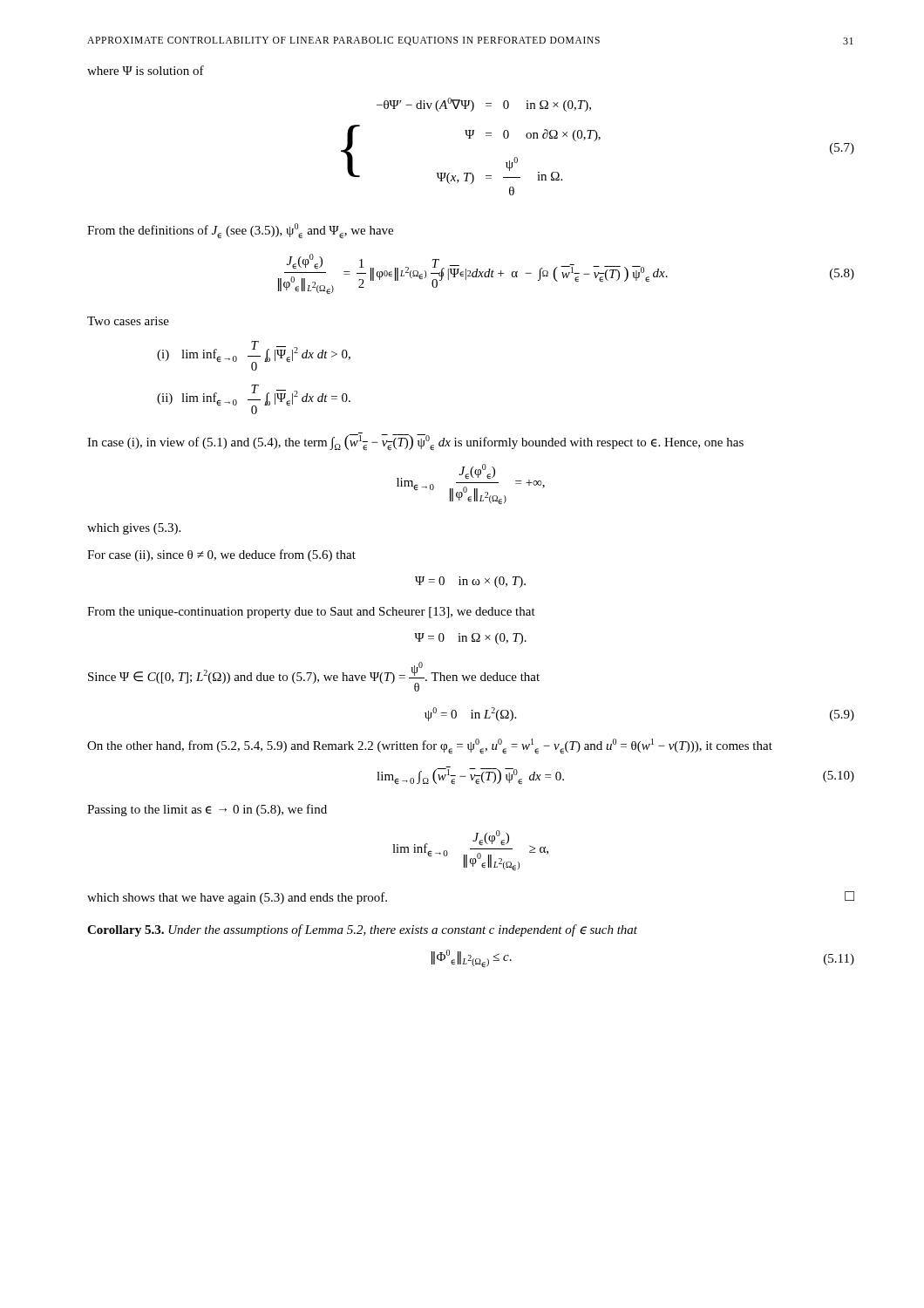The width and height of the screenshot is (924, 1308).
Task: Click the passage that begins "From the unique-continuation property due to"
Action: (311, 611)
